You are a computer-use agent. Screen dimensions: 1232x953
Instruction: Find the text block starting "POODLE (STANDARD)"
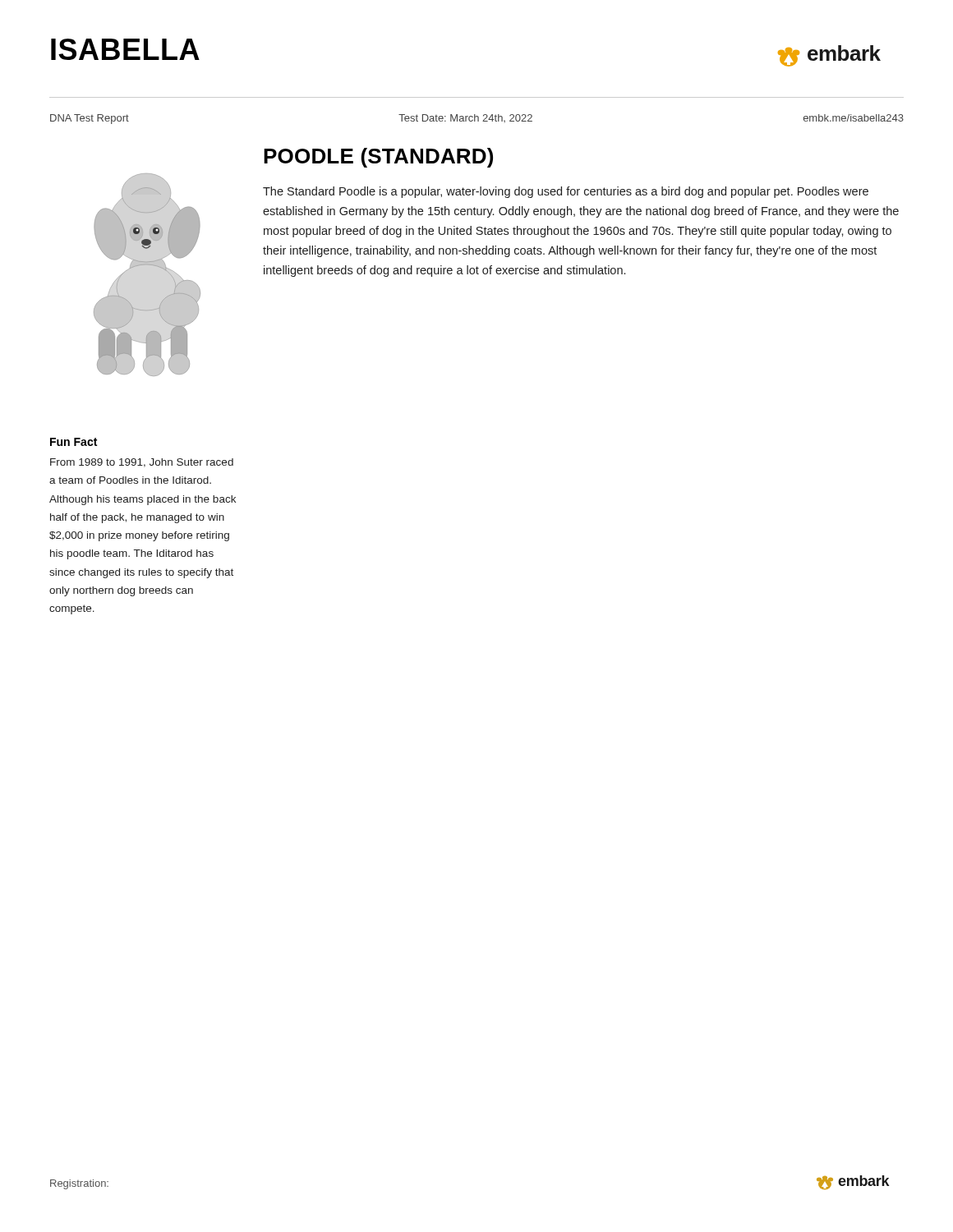[x=379, y=156]
